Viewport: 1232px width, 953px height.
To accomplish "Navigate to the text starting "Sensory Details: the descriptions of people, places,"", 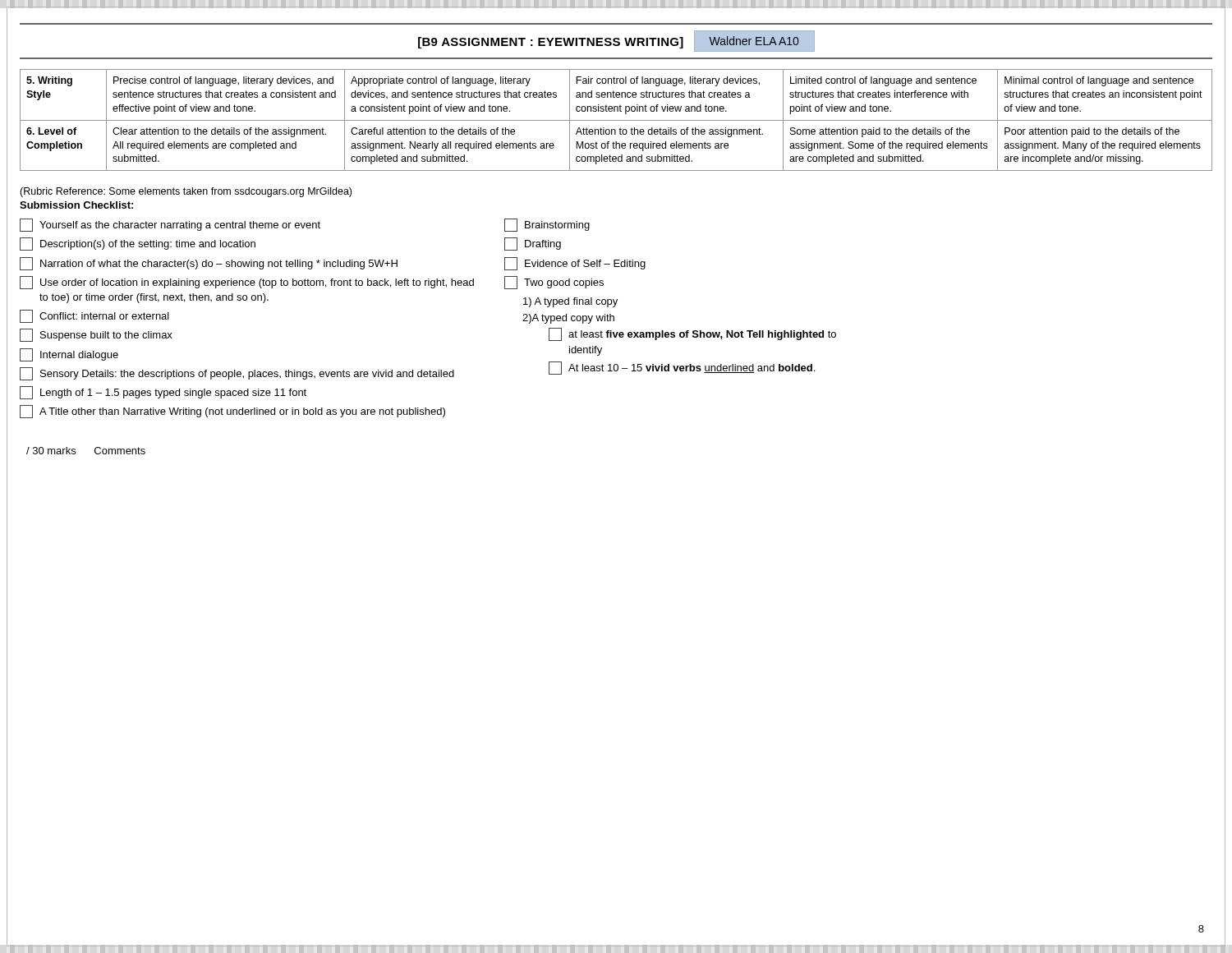I will tap(250, 374).
